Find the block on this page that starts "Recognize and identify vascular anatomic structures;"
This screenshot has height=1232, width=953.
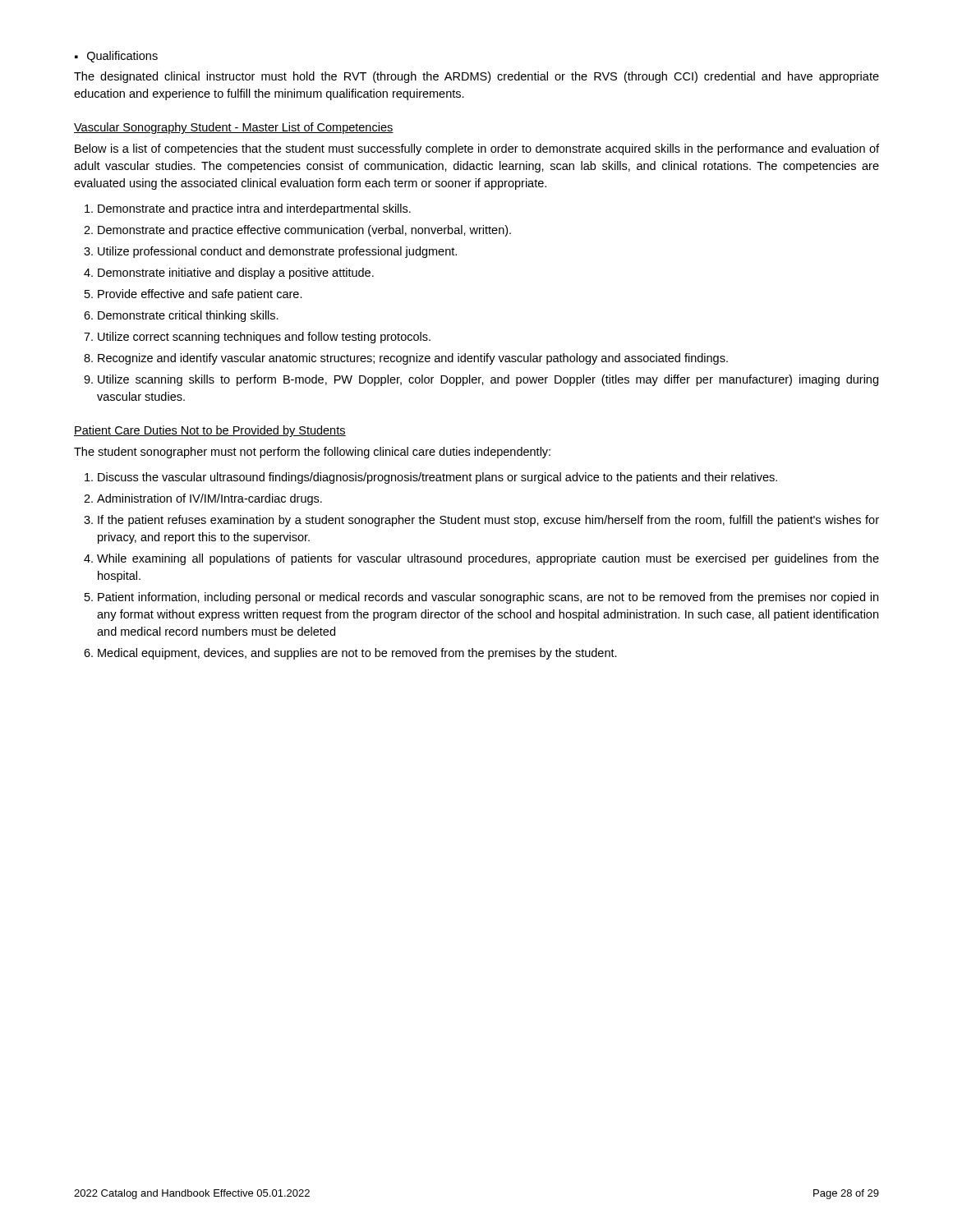476,359
